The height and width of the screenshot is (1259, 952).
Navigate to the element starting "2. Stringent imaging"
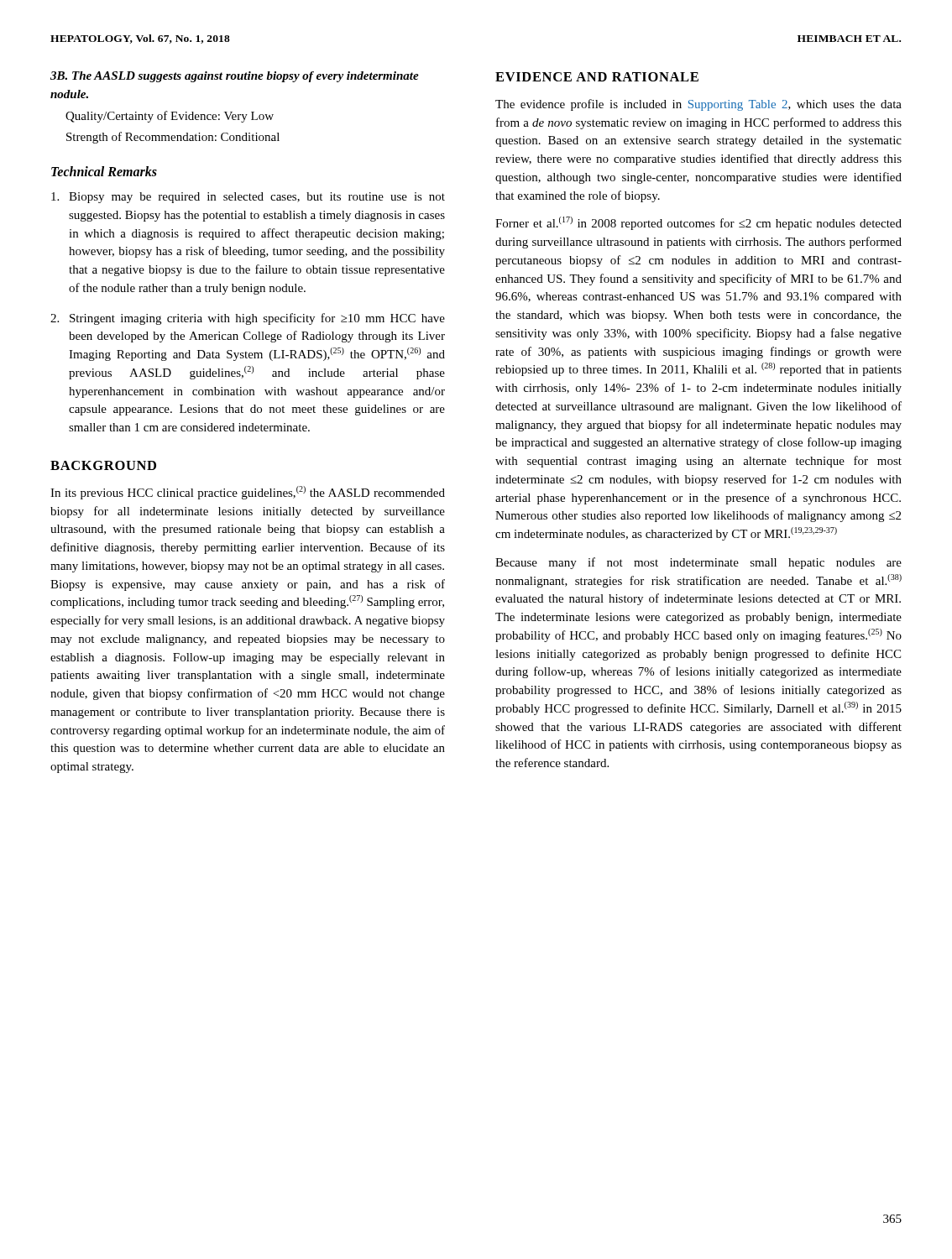click(248, 373)
